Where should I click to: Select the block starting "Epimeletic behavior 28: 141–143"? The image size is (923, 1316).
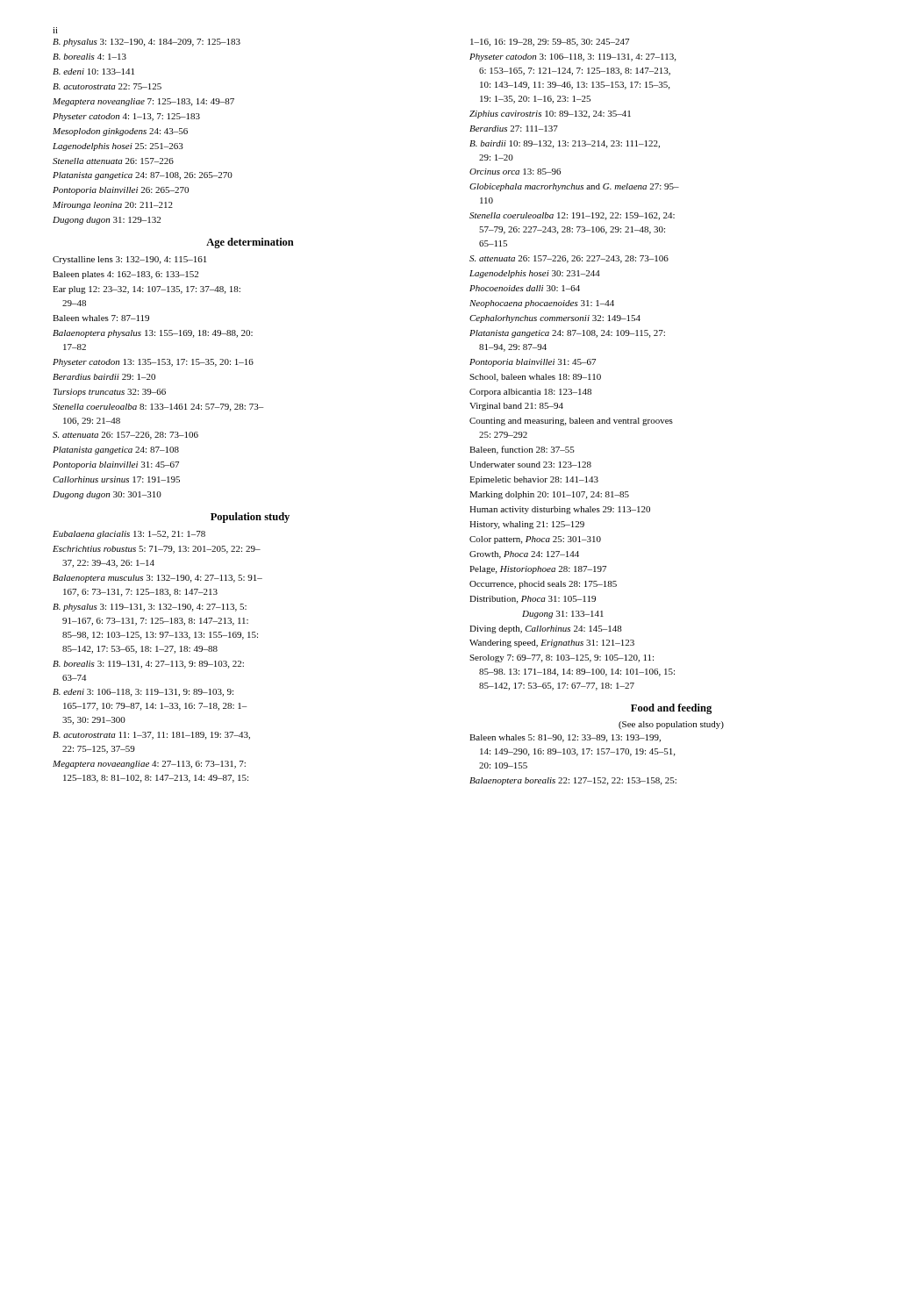click(534, 479)
